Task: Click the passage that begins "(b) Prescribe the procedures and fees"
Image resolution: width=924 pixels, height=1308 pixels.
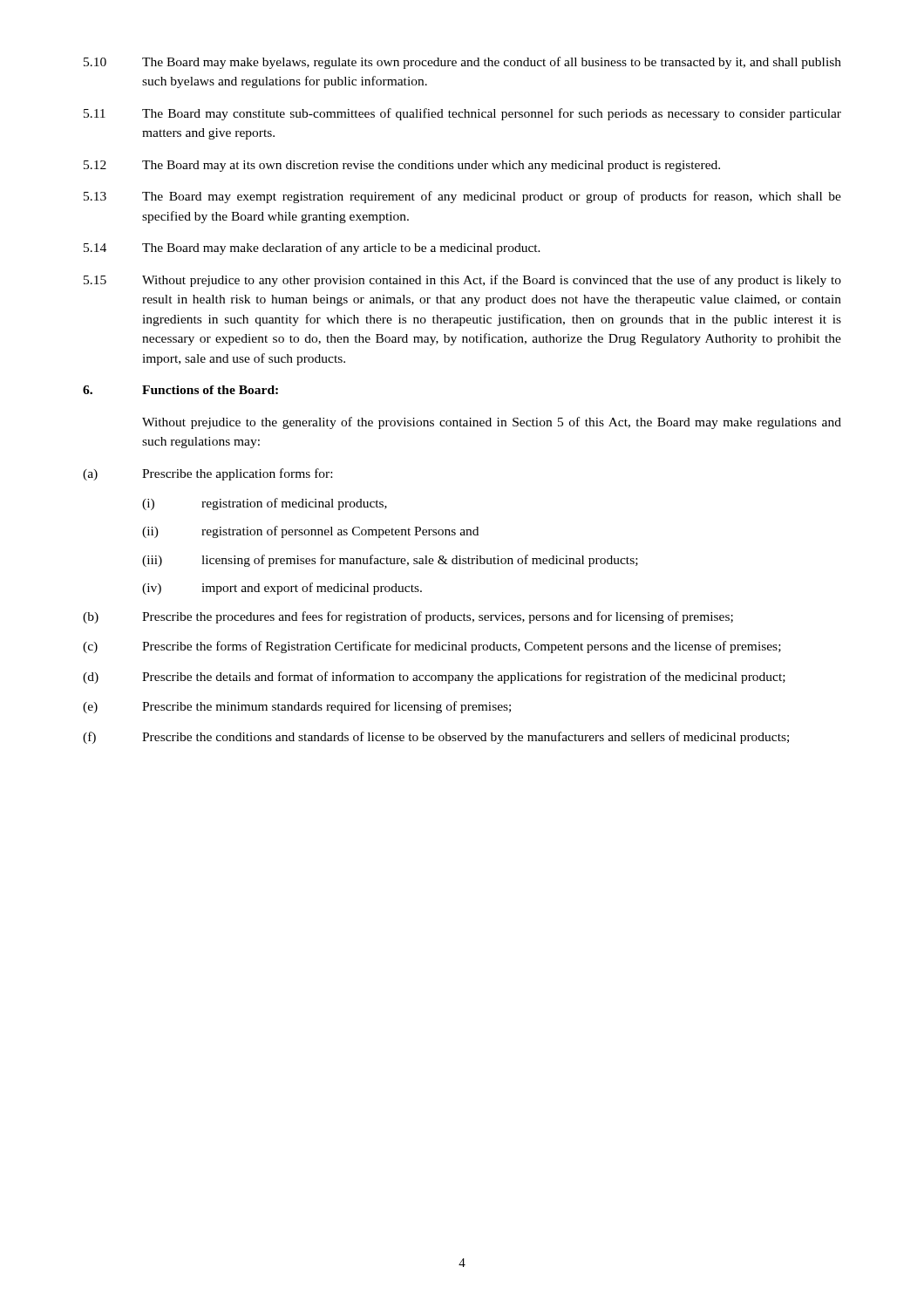Action: [462, 617]
